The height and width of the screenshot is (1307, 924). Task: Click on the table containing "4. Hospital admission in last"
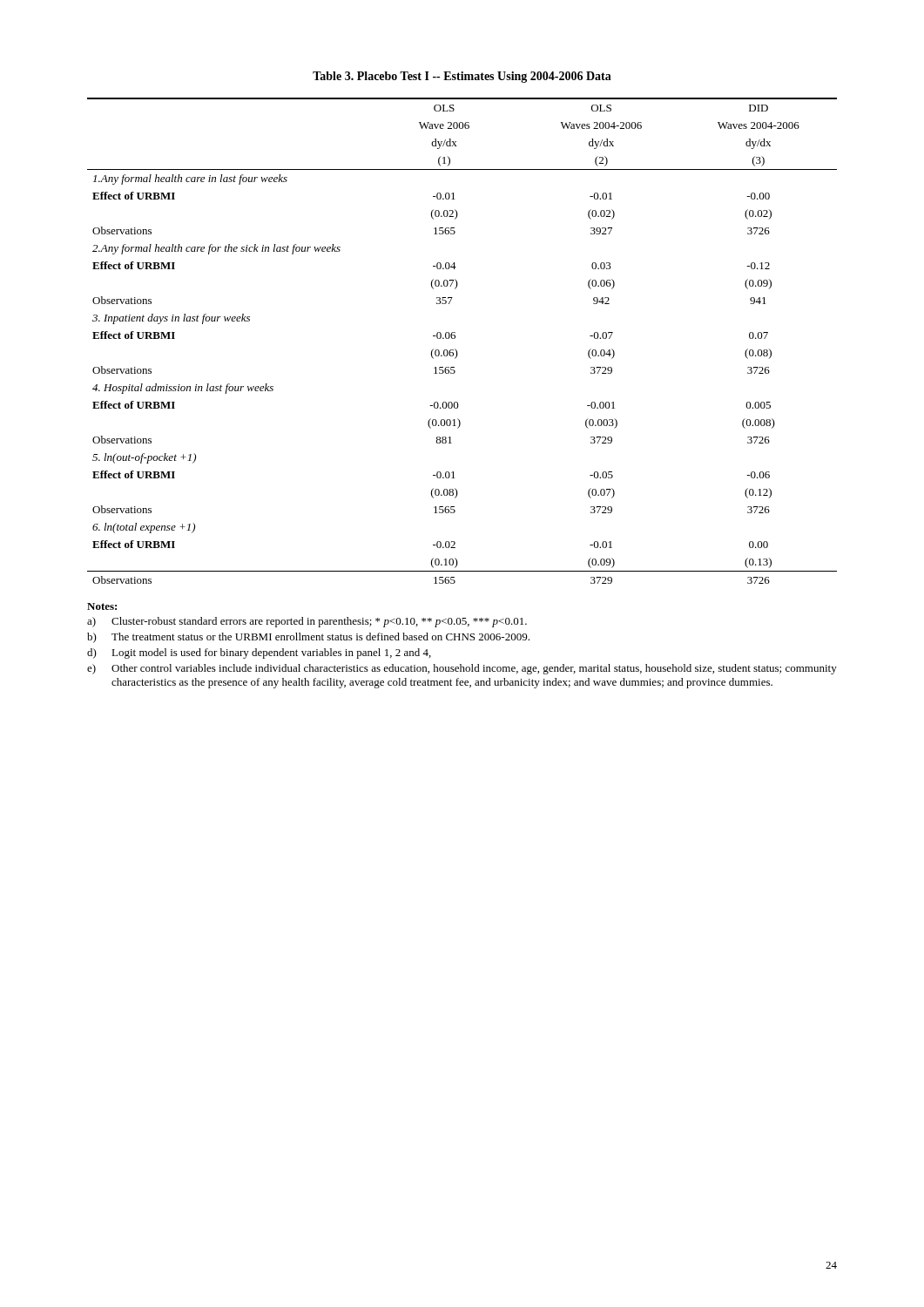[x=462, y=343]
